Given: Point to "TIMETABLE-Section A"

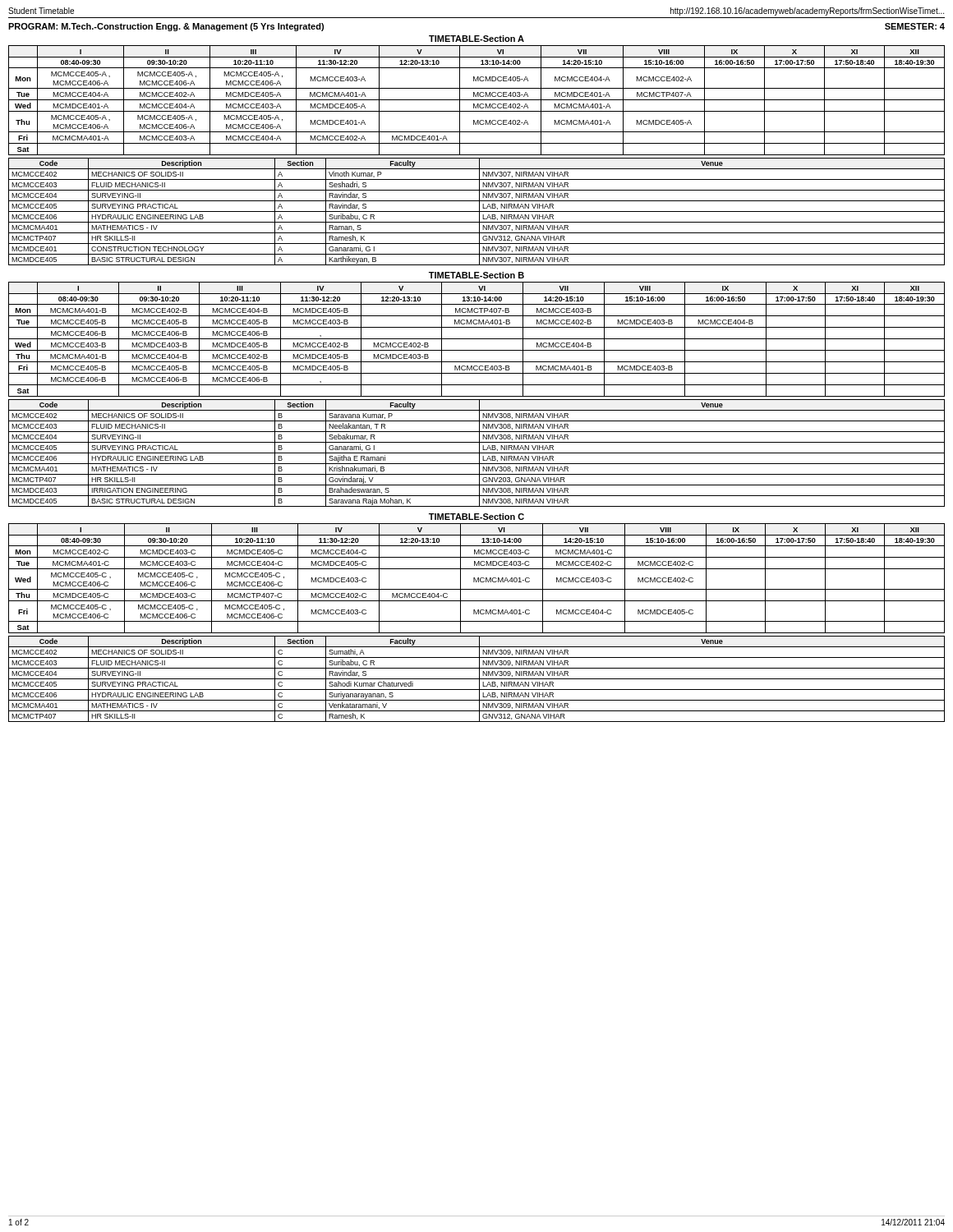Looking at the screenshot, I should 476,39.
